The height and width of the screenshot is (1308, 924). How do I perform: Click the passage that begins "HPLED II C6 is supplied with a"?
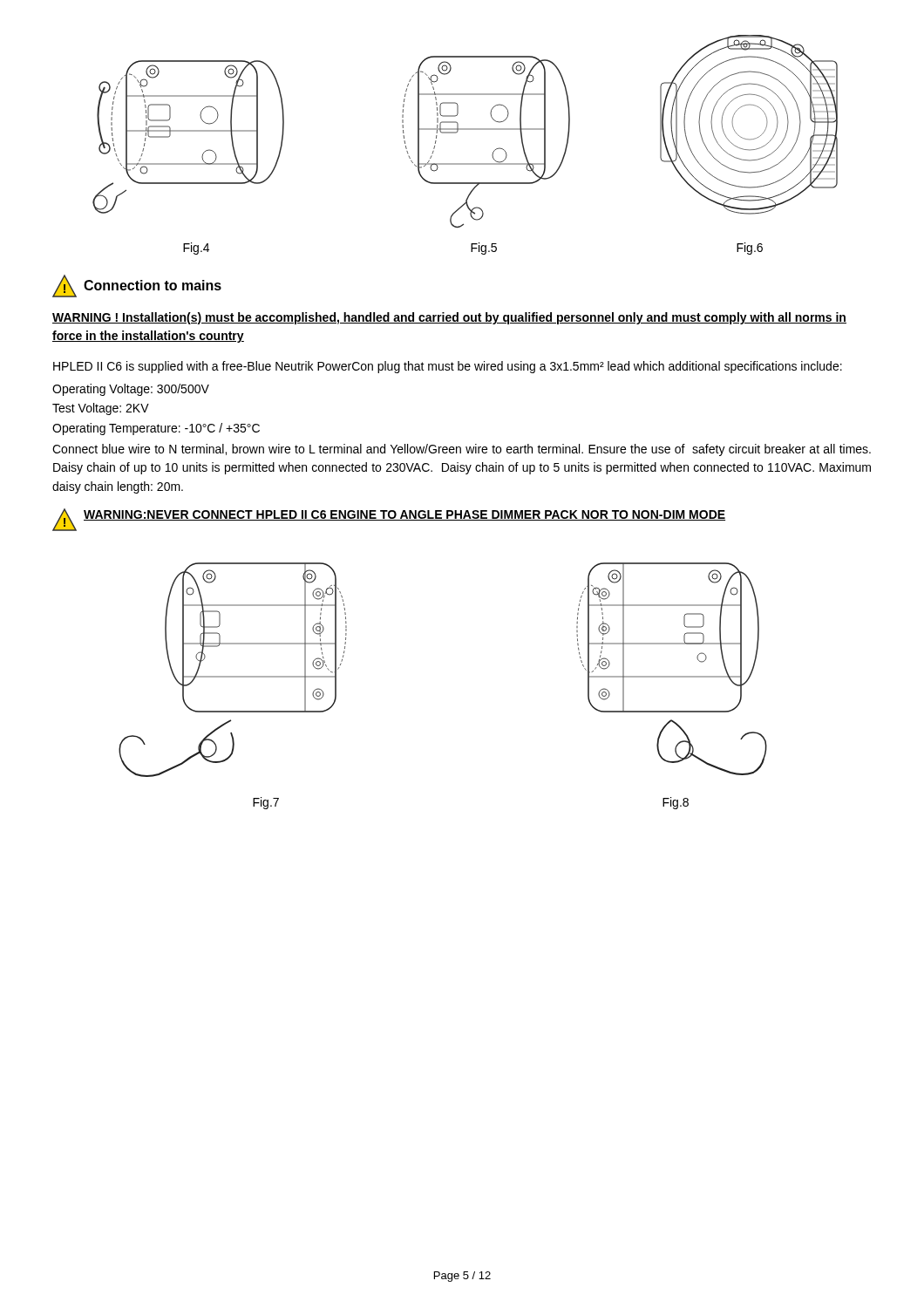pyautogui.click(x=447, y=366)
